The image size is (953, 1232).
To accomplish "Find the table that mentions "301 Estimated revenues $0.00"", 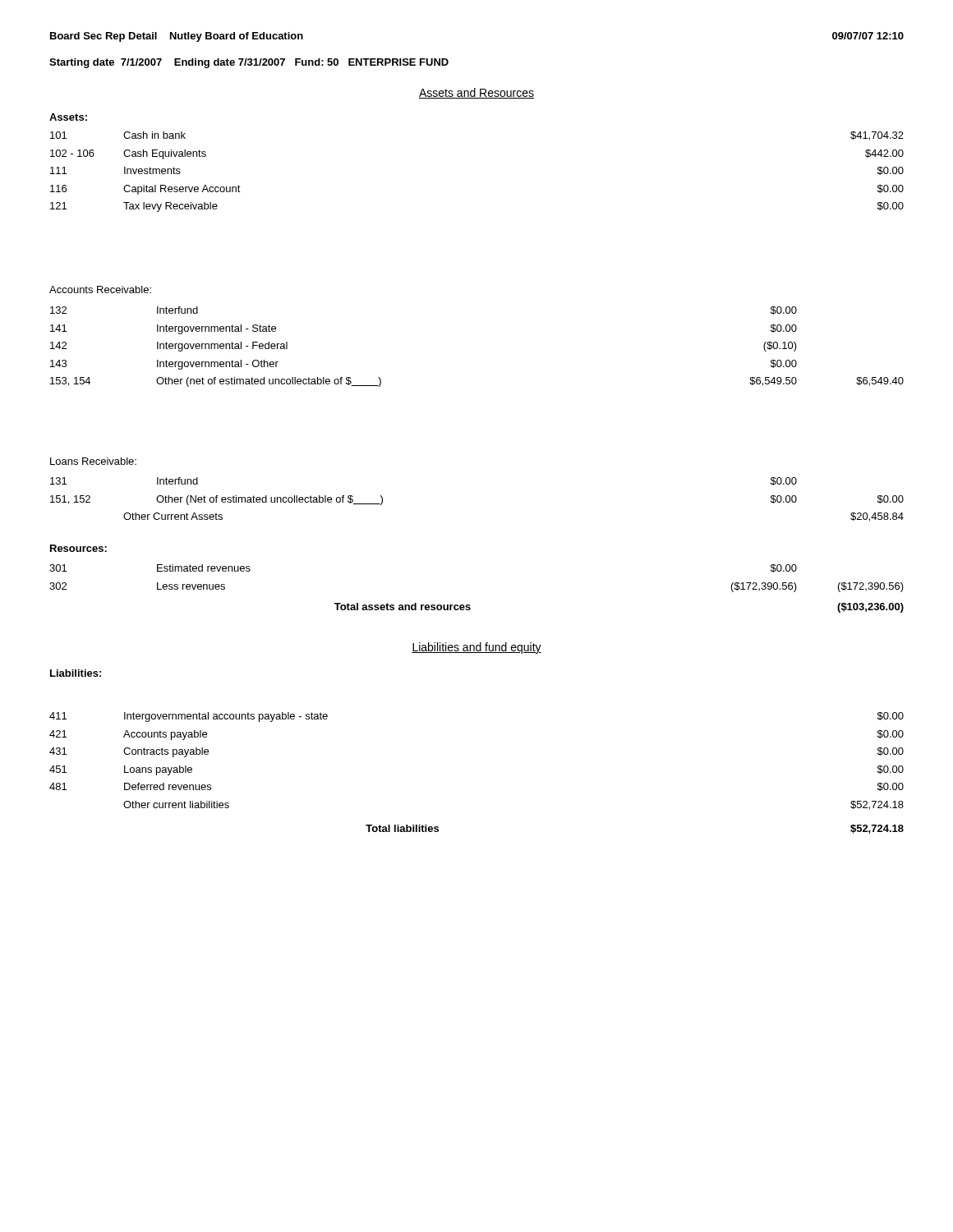I will 476,588.
